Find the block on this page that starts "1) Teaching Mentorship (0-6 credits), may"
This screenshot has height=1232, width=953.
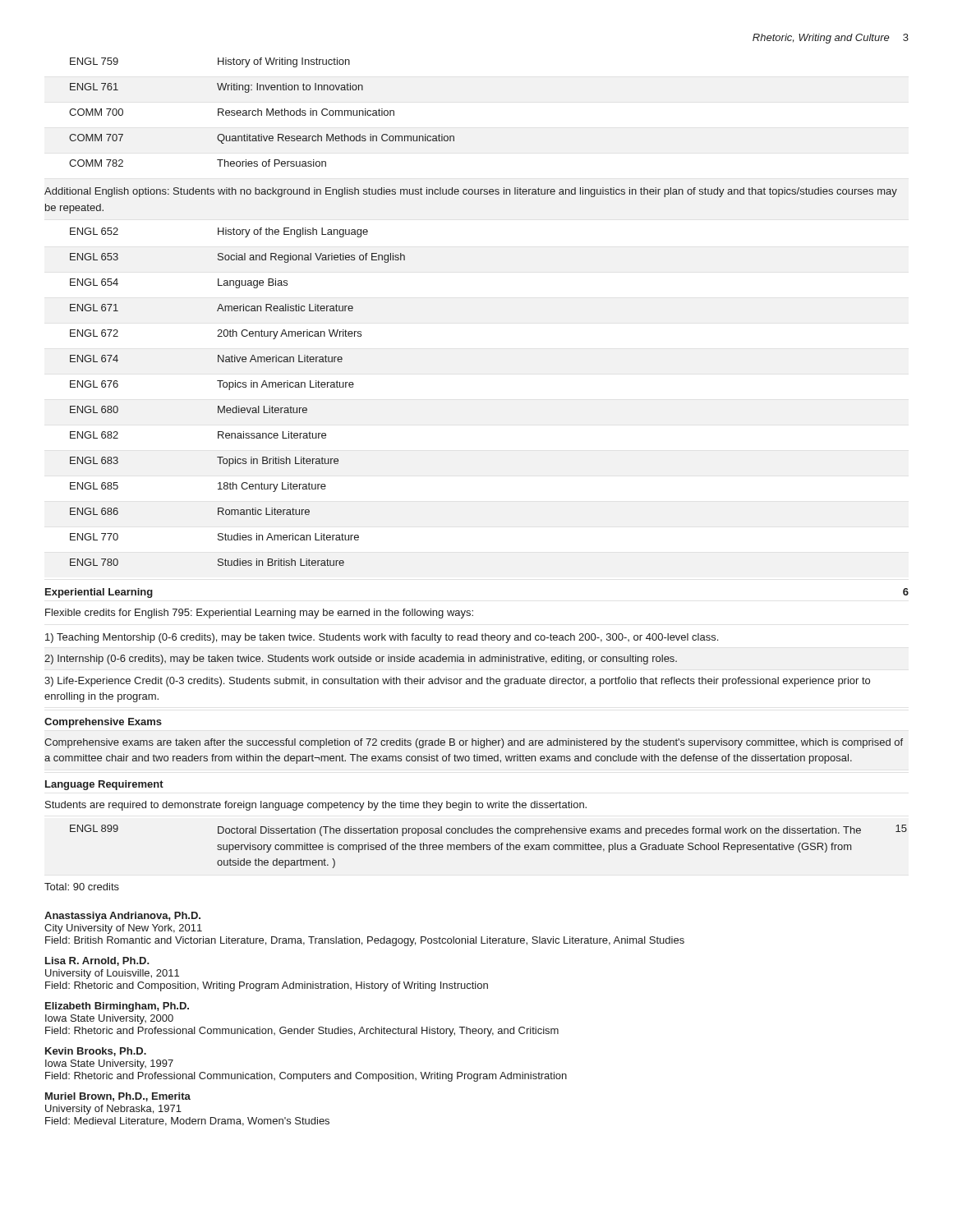[382, 637]
